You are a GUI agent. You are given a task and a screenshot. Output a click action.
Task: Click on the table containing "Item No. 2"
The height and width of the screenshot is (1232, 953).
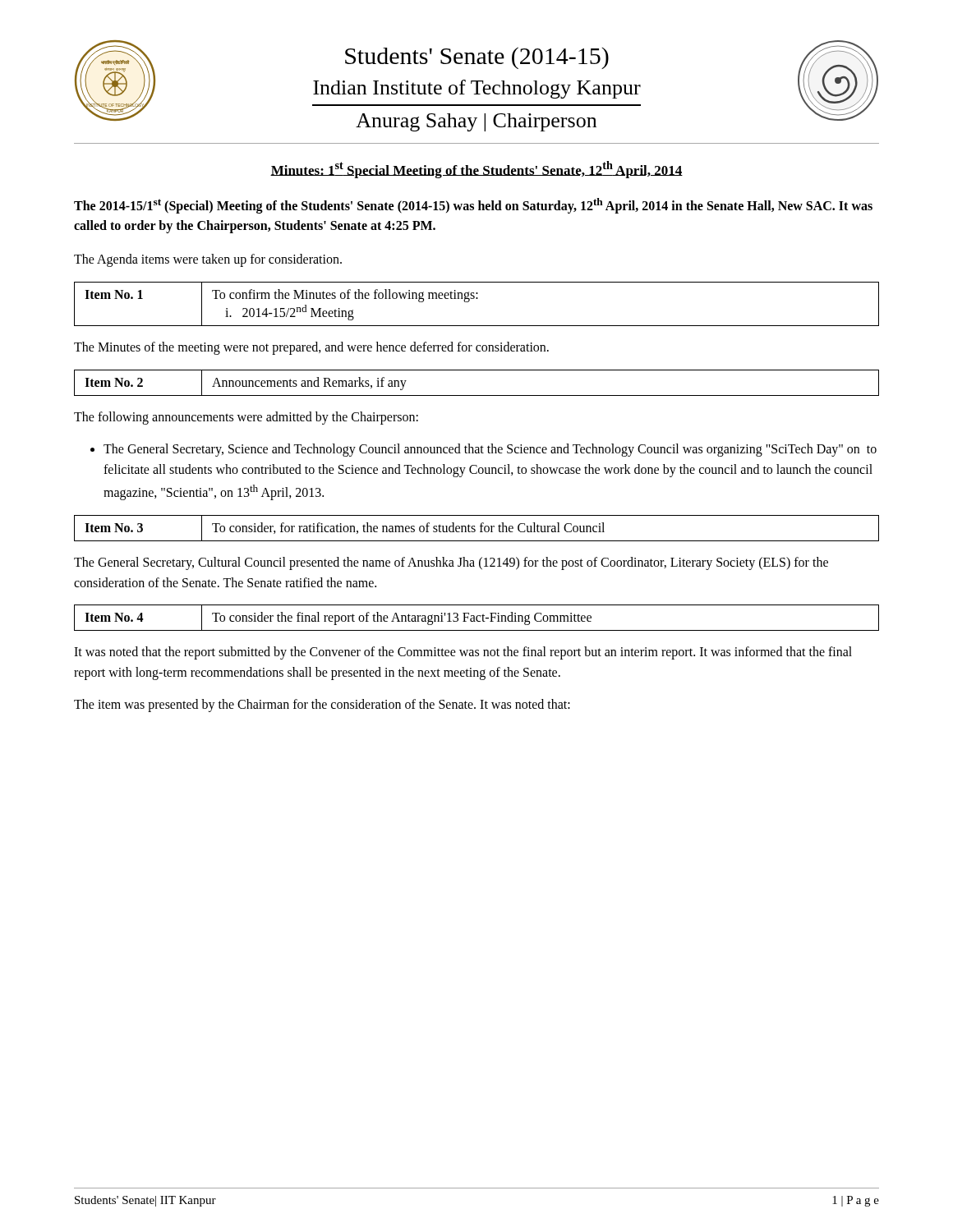[476, 383]
